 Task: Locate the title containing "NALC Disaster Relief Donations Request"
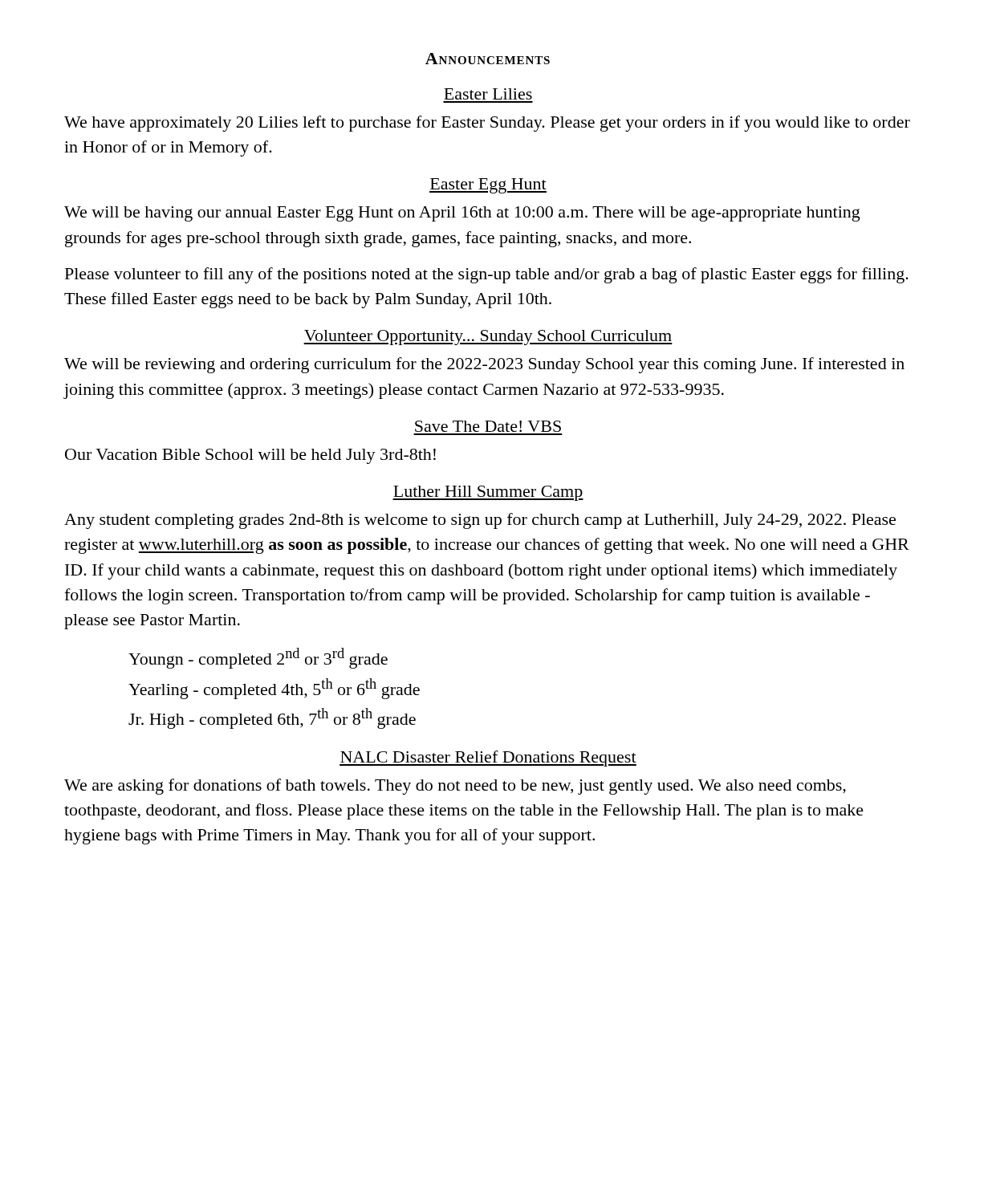coord(488,756)
